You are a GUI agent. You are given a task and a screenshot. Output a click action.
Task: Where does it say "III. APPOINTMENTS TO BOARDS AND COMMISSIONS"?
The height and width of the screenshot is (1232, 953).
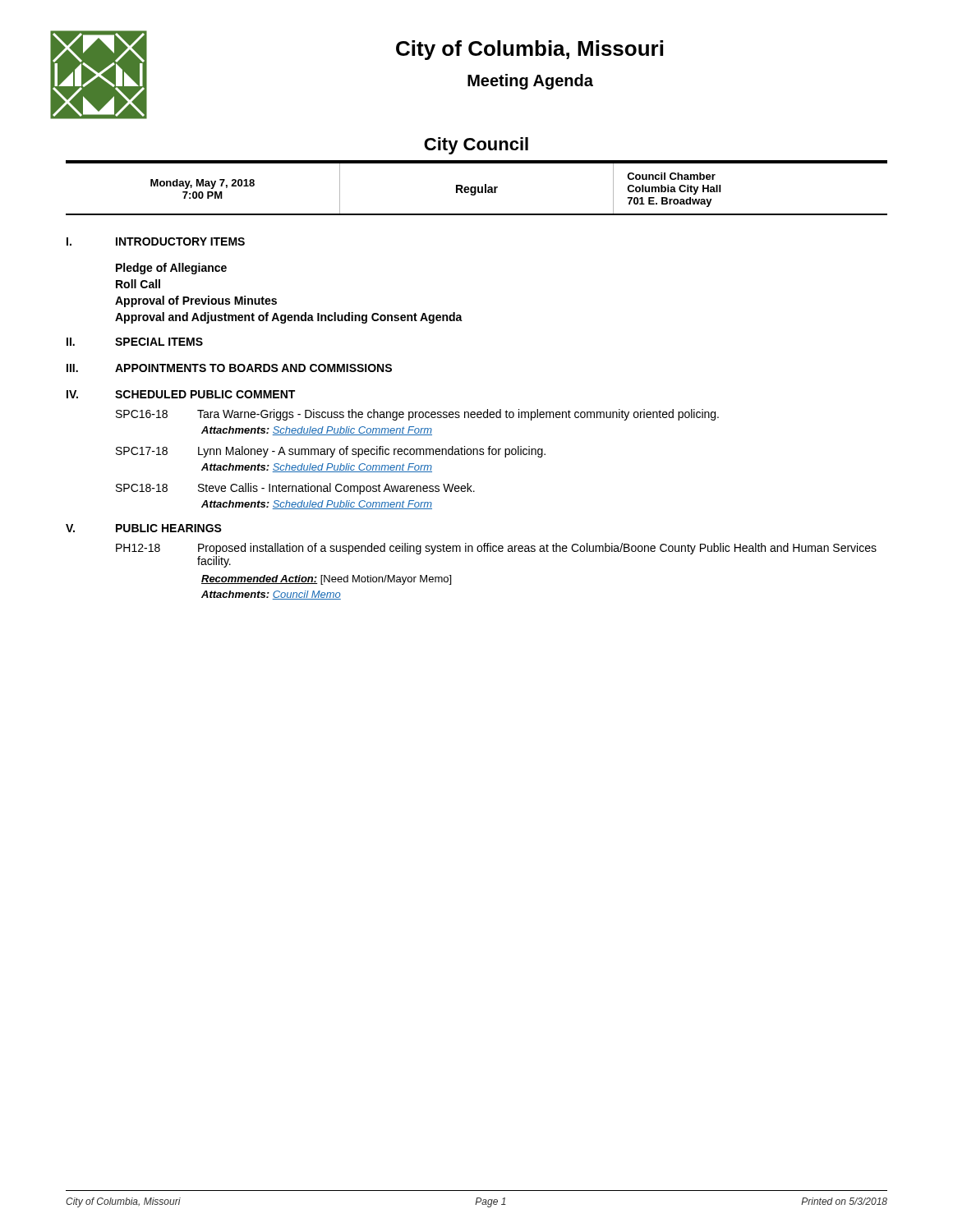pyautogui.click(x=229, y=368)
